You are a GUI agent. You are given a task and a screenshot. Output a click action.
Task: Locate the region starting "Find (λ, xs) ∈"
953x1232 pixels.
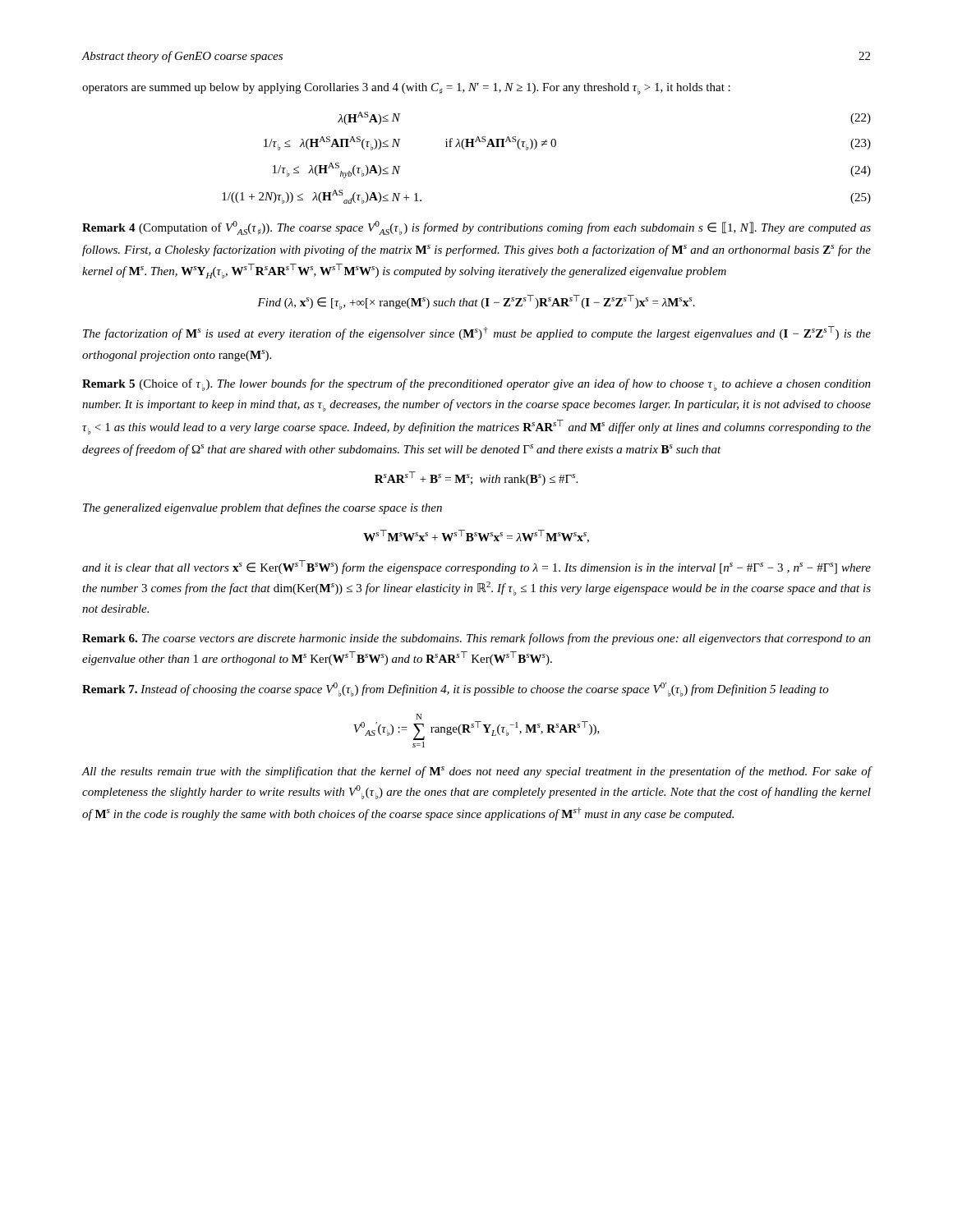476,302
